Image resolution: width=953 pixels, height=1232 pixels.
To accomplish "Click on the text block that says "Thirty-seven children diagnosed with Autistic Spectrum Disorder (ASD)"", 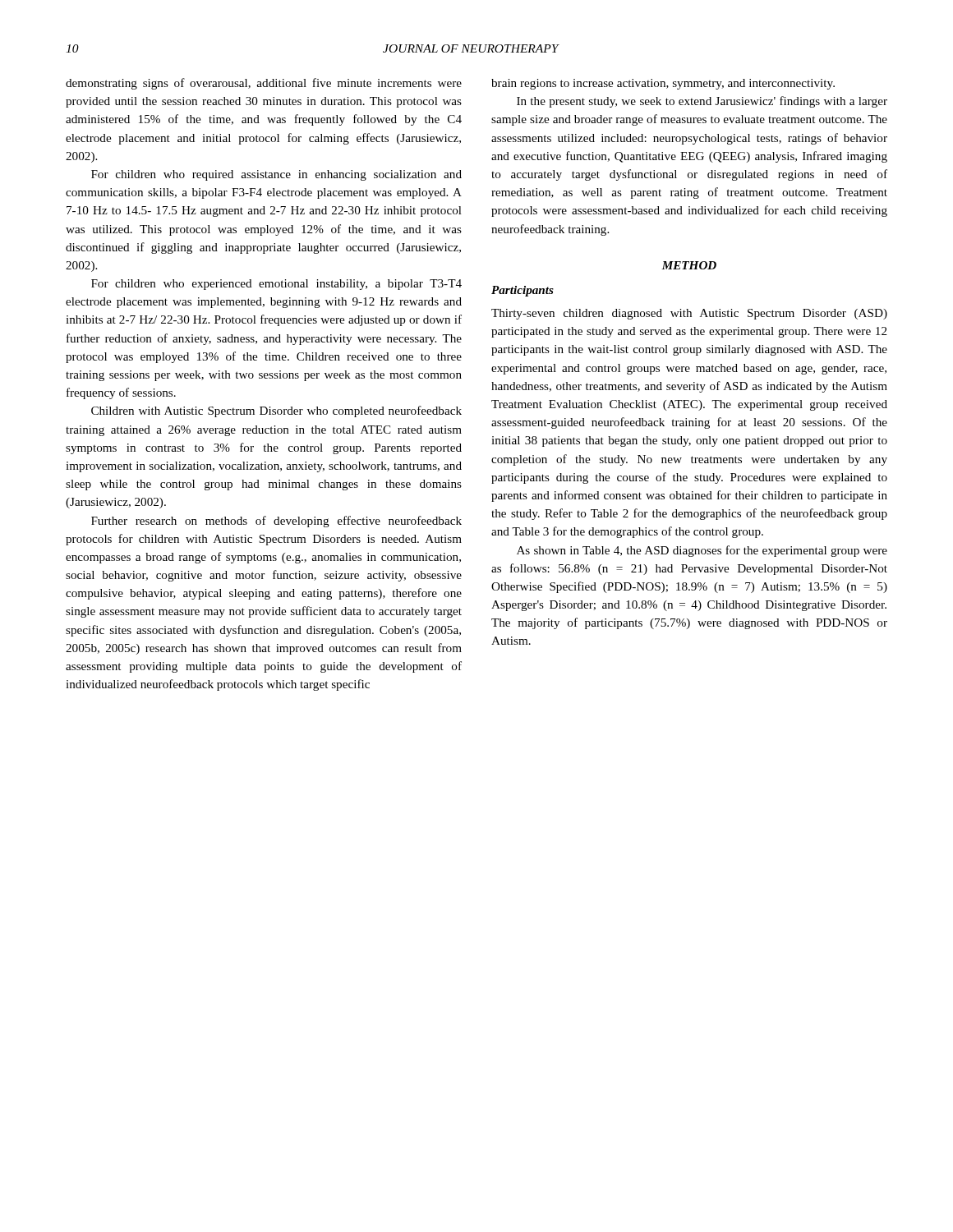I will (689, 477).
